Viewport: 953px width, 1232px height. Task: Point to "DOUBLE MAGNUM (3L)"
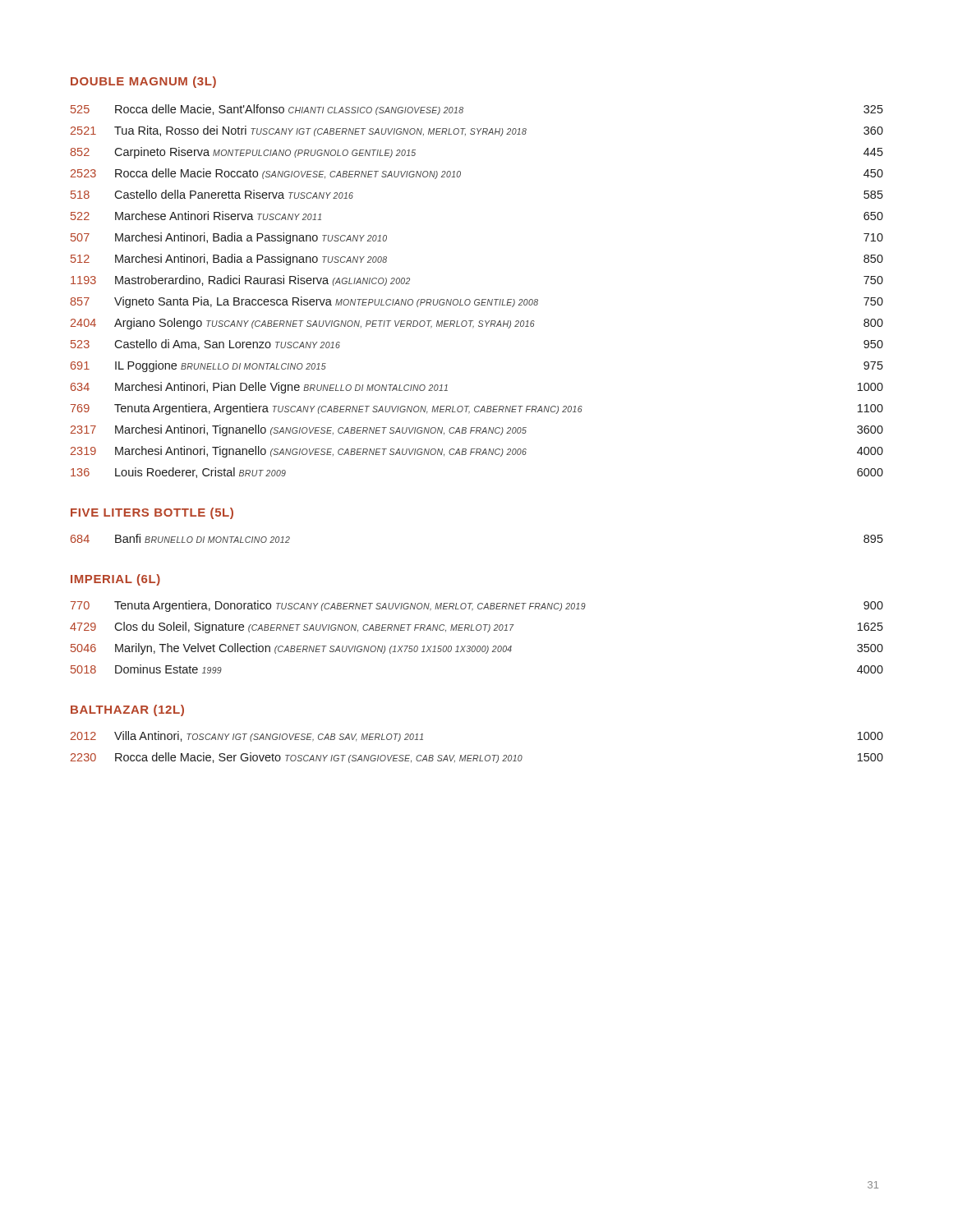(143, 81)
